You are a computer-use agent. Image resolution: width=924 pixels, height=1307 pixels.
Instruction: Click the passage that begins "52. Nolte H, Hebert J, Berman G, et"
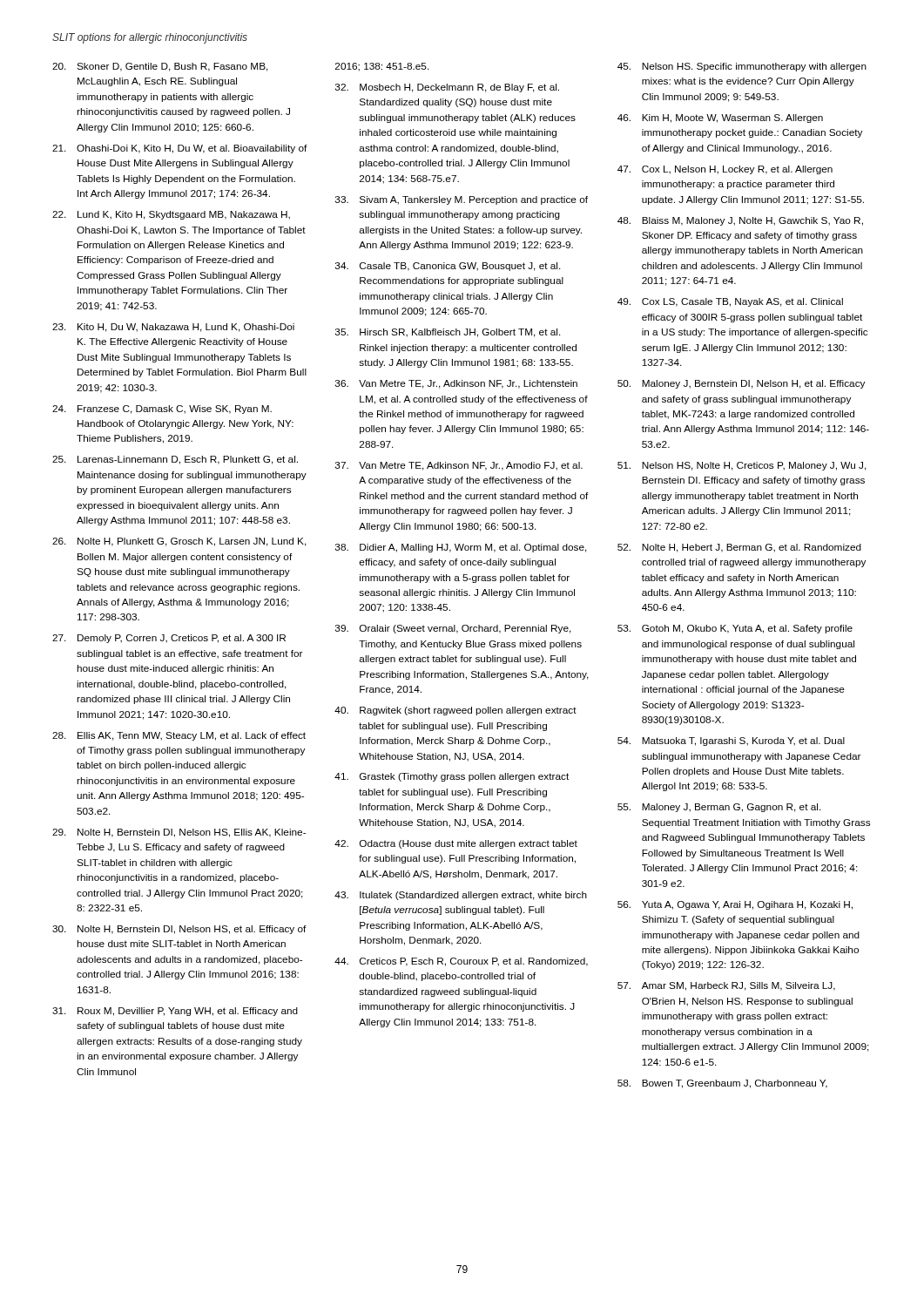click(x=744, y=578)
